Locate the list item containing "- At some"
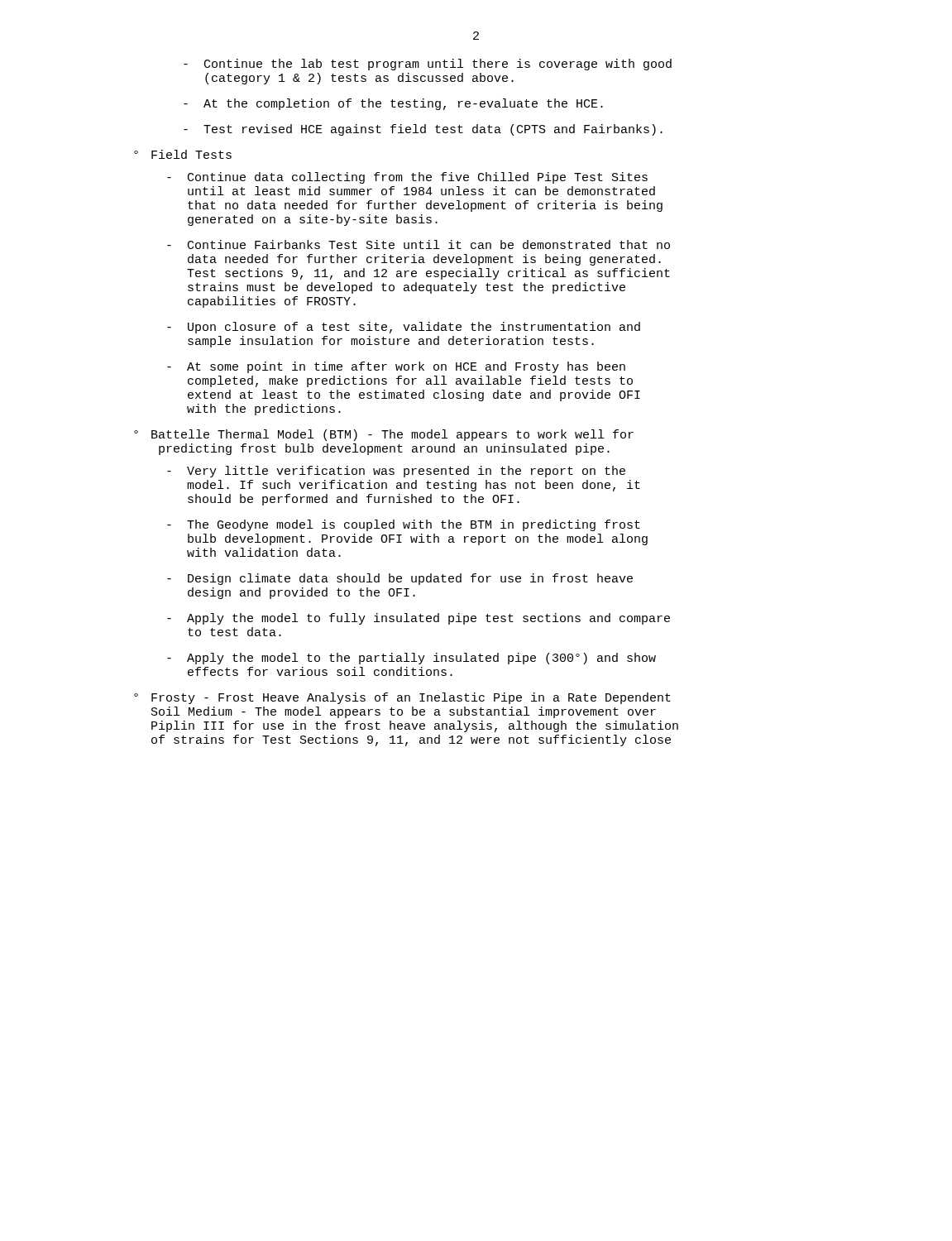Image resolution: width=952 pixels, height=1241 pixels. (x=526, y=389)
